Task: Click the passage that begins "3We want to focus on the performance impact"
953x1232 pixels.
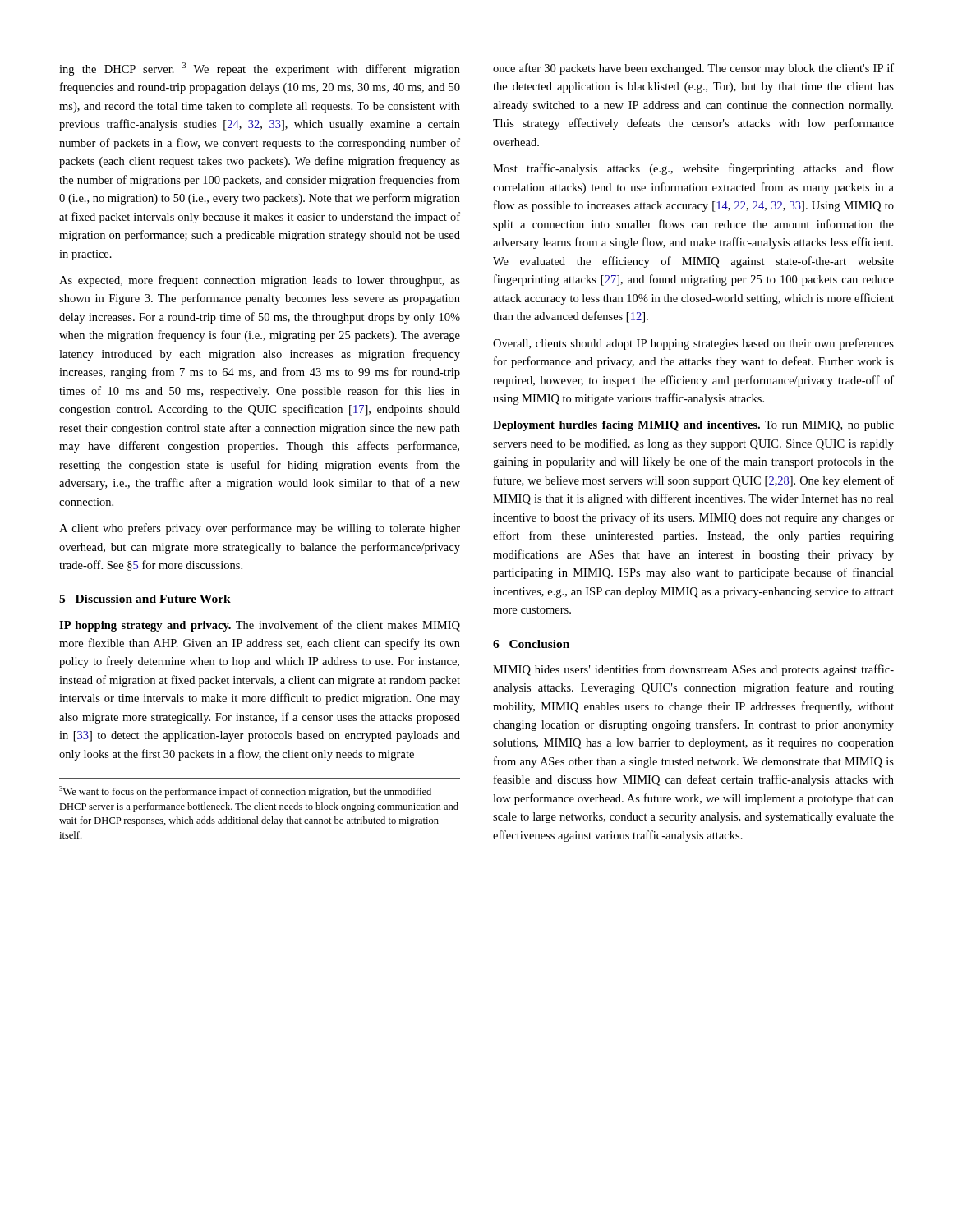Action: coord(259,813)
